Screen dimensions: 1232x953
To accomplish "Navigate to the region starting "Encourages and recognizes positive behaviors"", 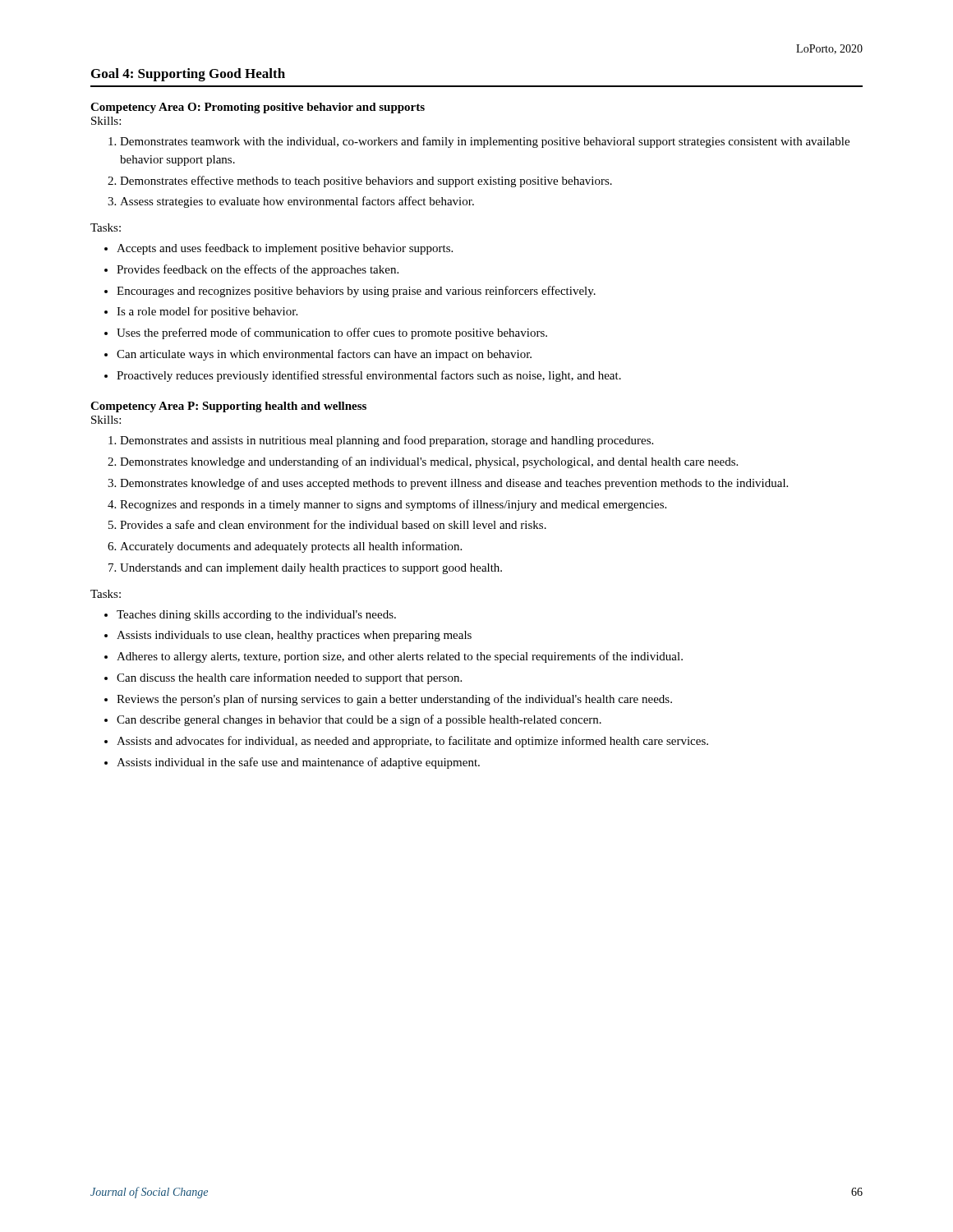I will point(356,290).
